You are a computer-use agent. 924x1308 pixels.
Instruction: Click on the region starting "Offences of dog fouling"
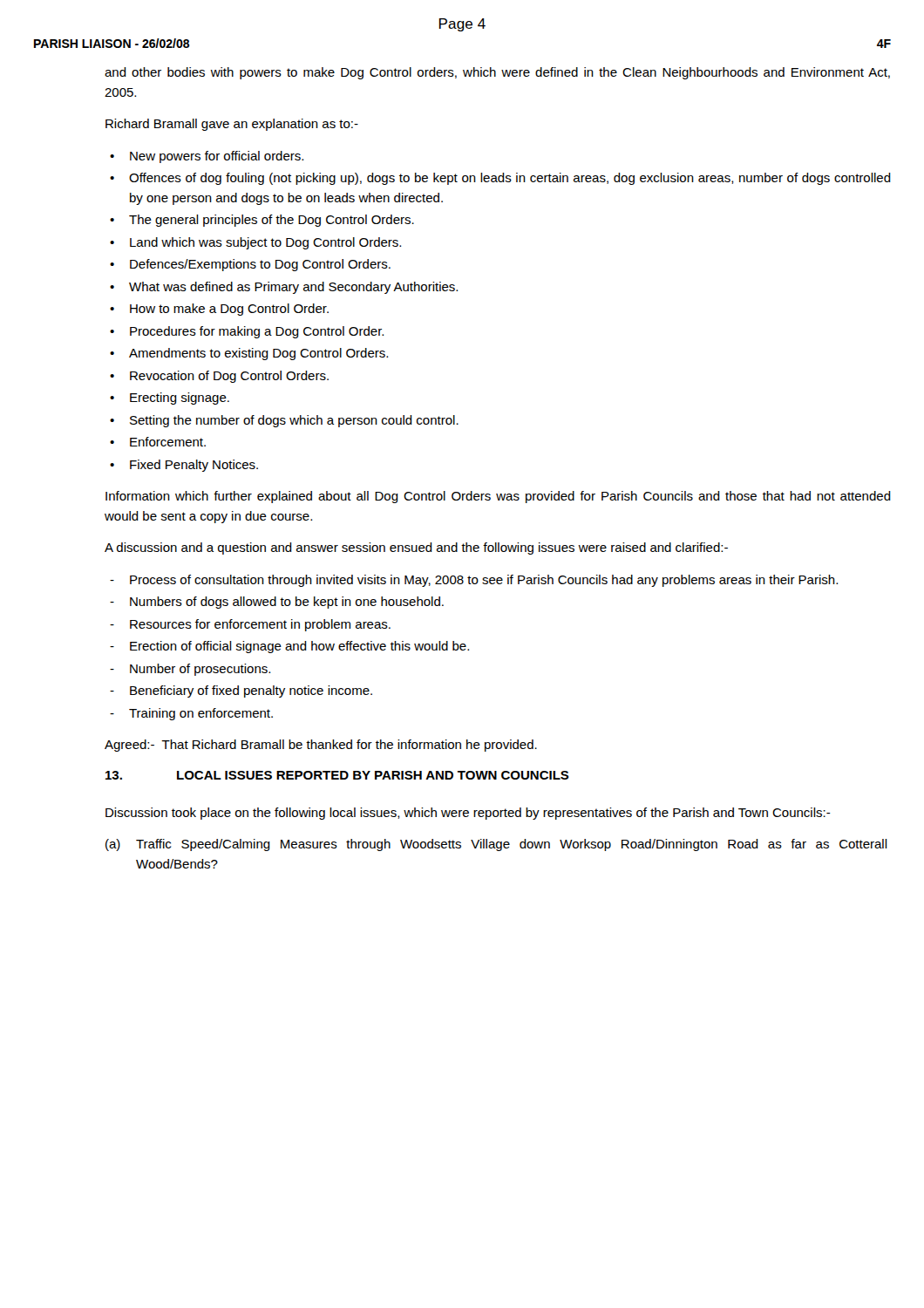pyautogui.click(x=510, y=187)
